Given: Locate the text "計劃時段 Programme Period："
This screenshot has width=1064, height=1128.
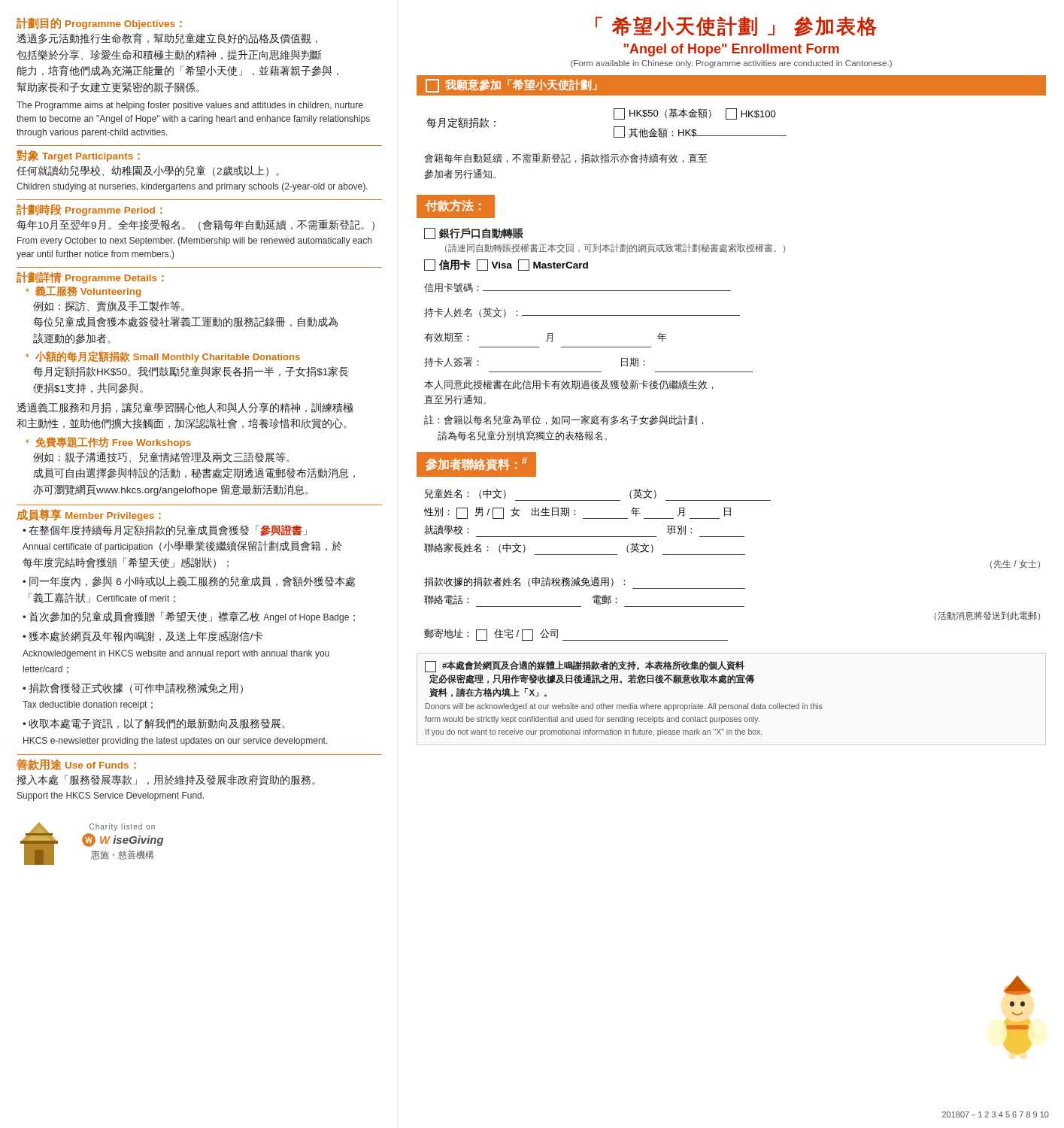Looking at the screenshot, I should coord(92,209).
